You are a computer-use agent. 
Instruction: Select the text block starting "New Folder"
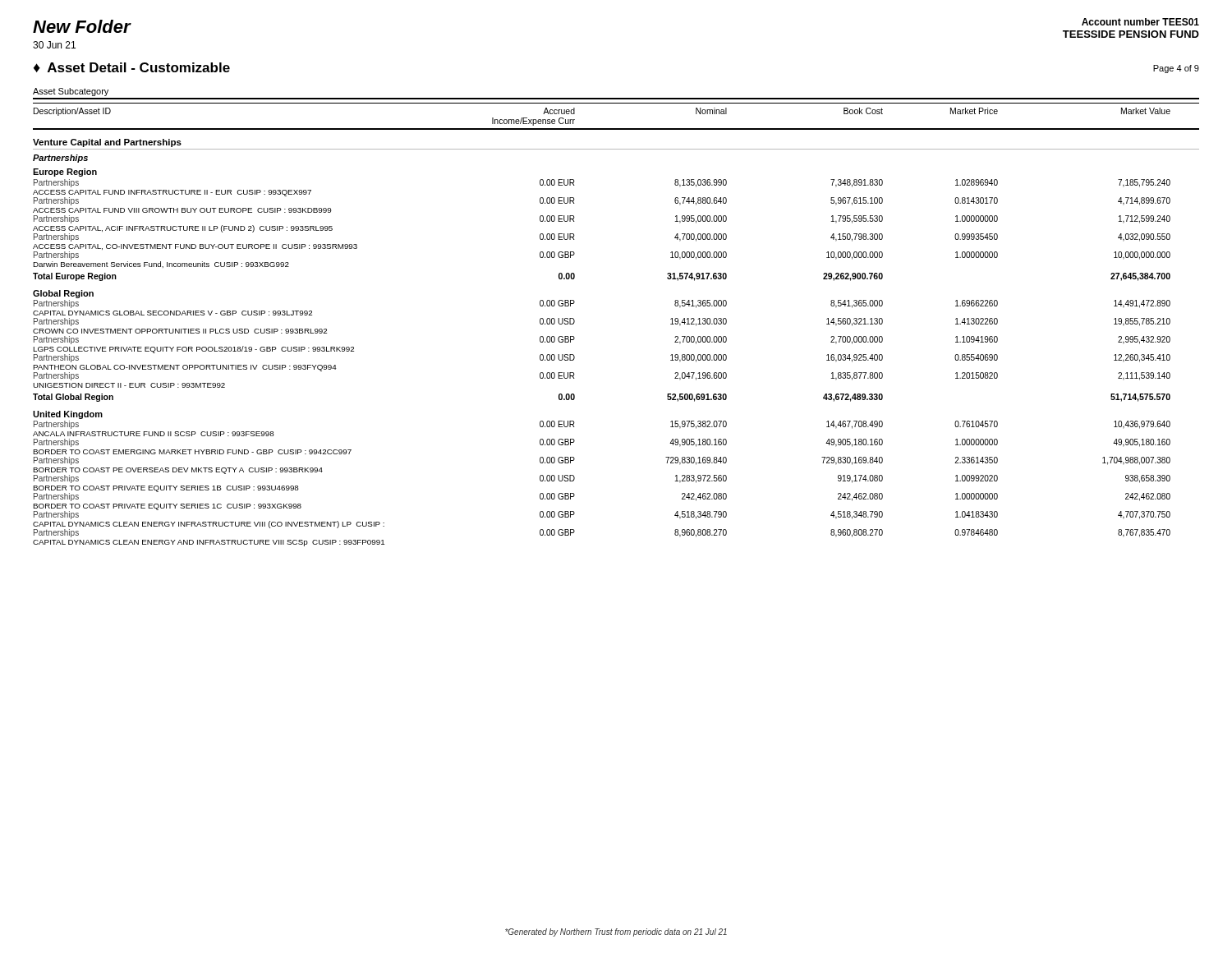click(x=82, y=27)
